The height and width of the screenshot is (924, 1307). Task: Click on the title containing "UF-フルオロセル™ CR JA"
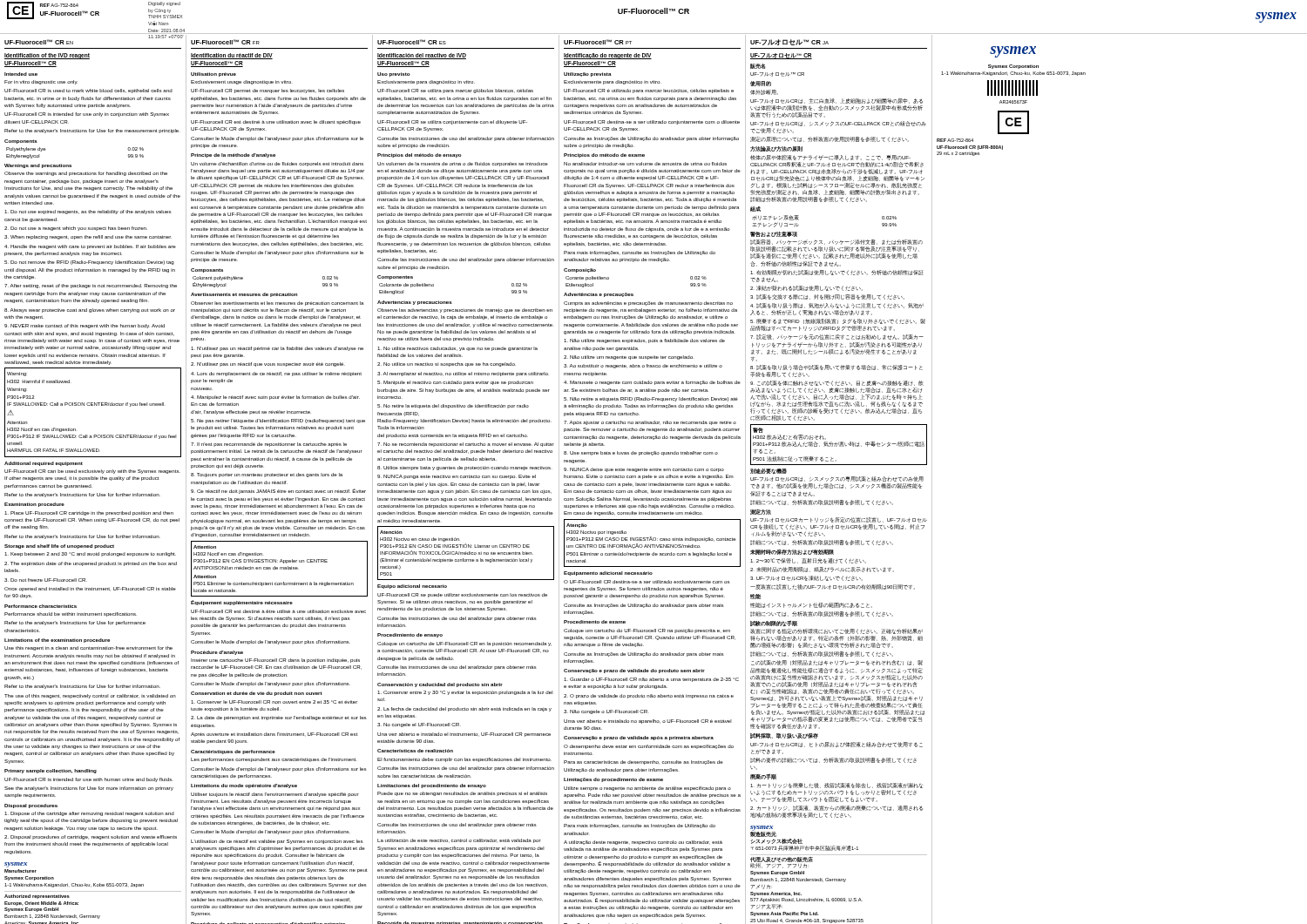(789, 42)
